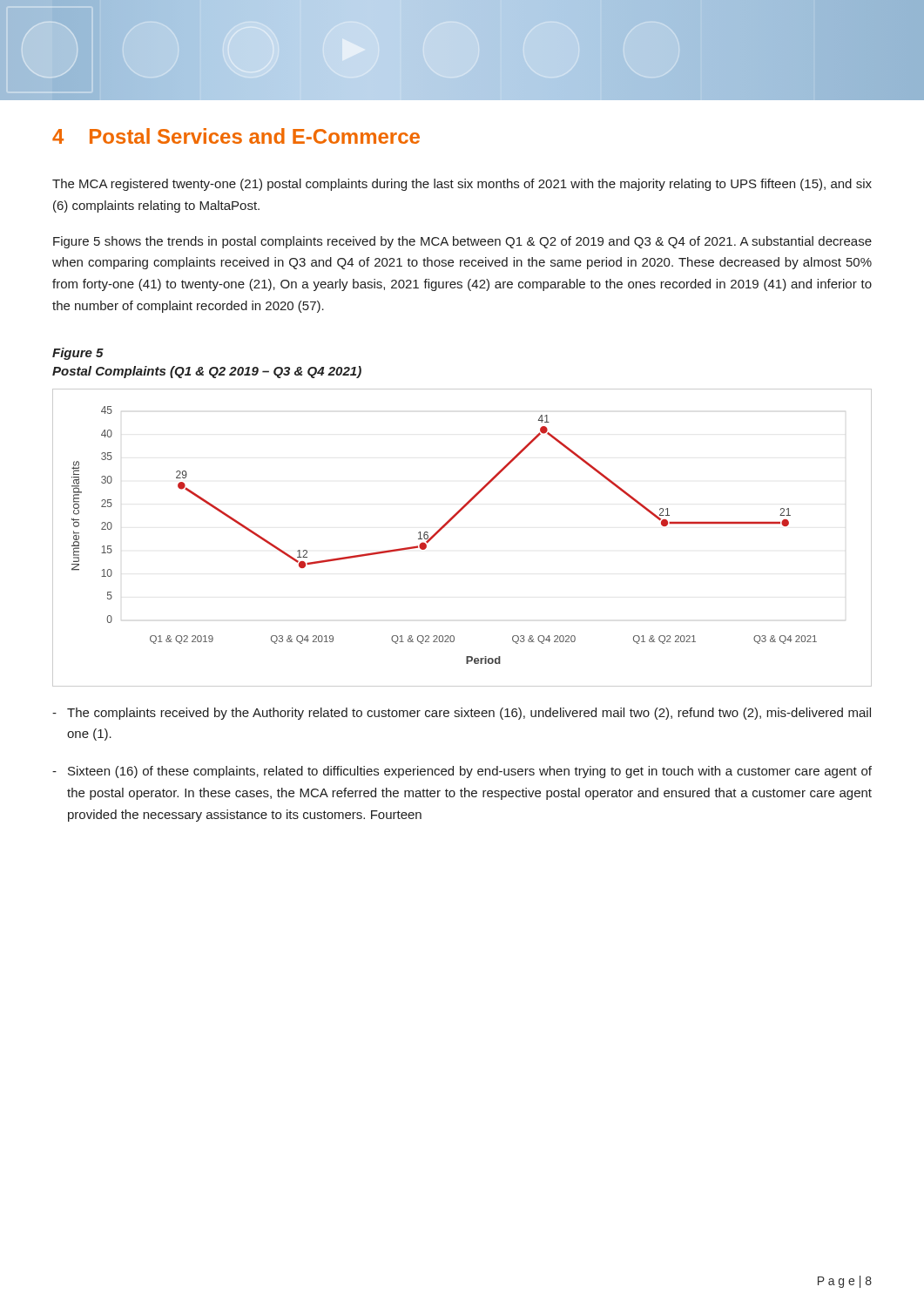Click the section header

(236, 137)
